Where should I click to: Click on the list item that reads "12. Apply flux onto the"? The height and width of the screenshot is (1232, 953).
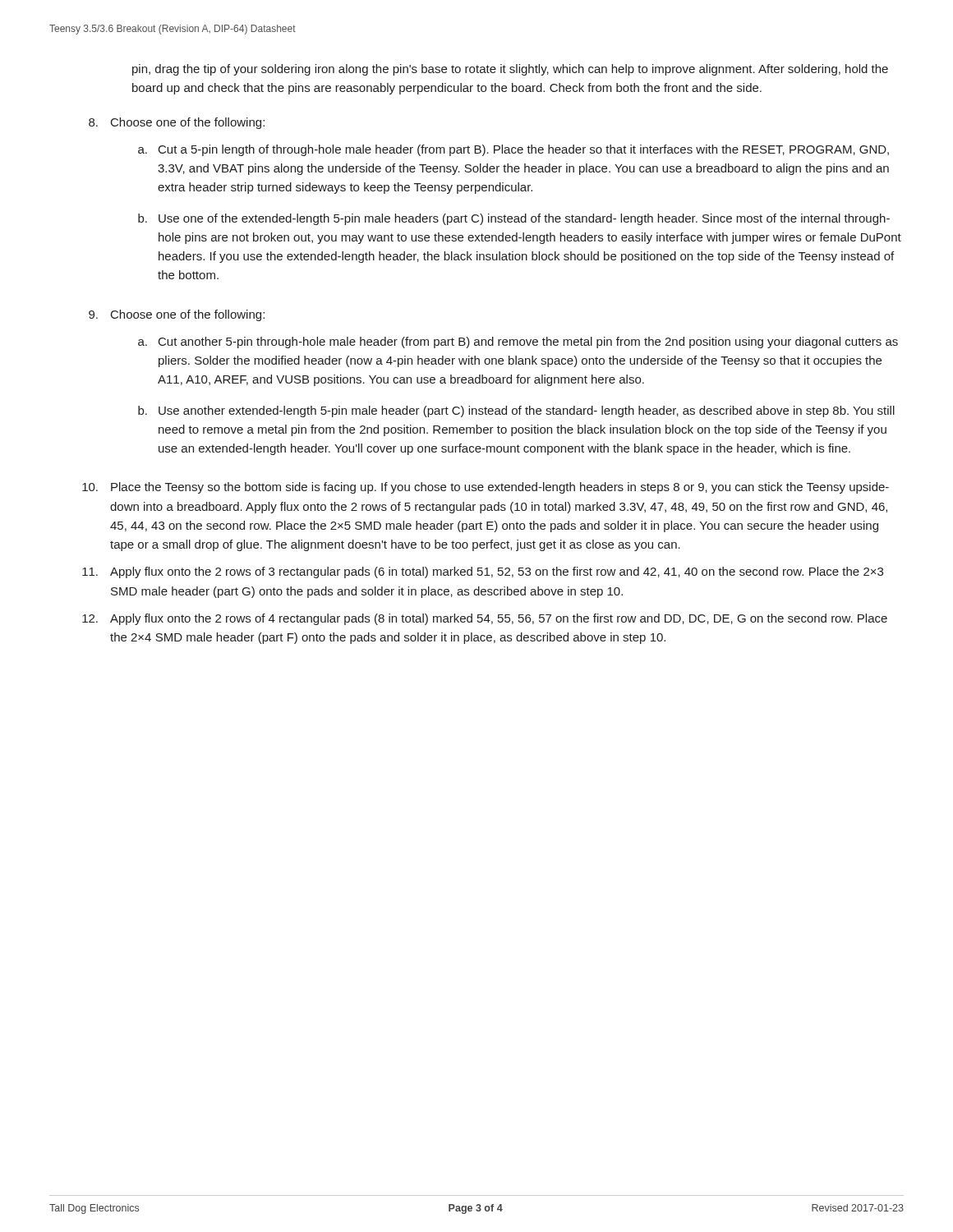point(476,627)
